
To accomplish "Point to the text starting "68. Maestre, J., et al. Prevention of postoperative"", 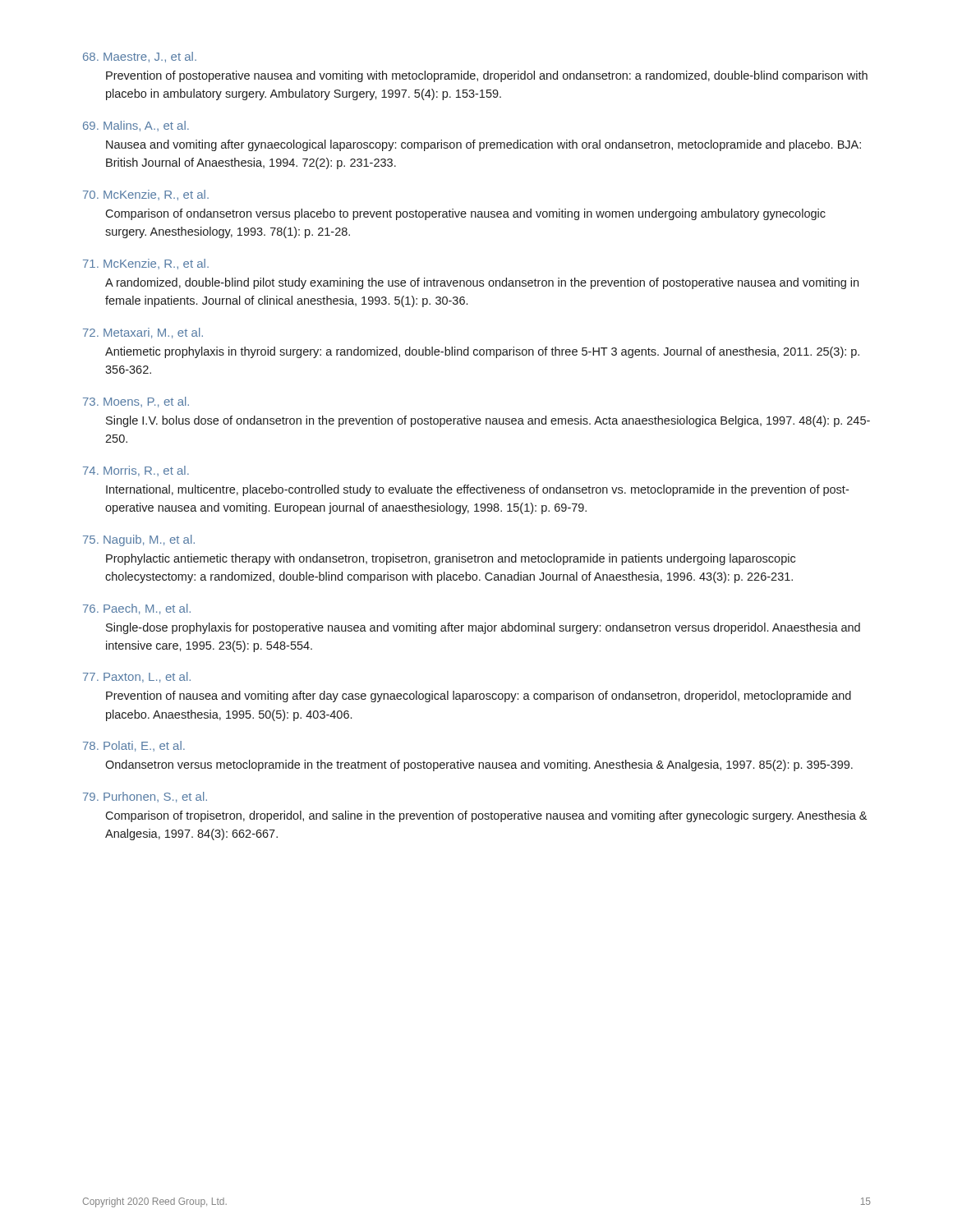I will (476, 76).
